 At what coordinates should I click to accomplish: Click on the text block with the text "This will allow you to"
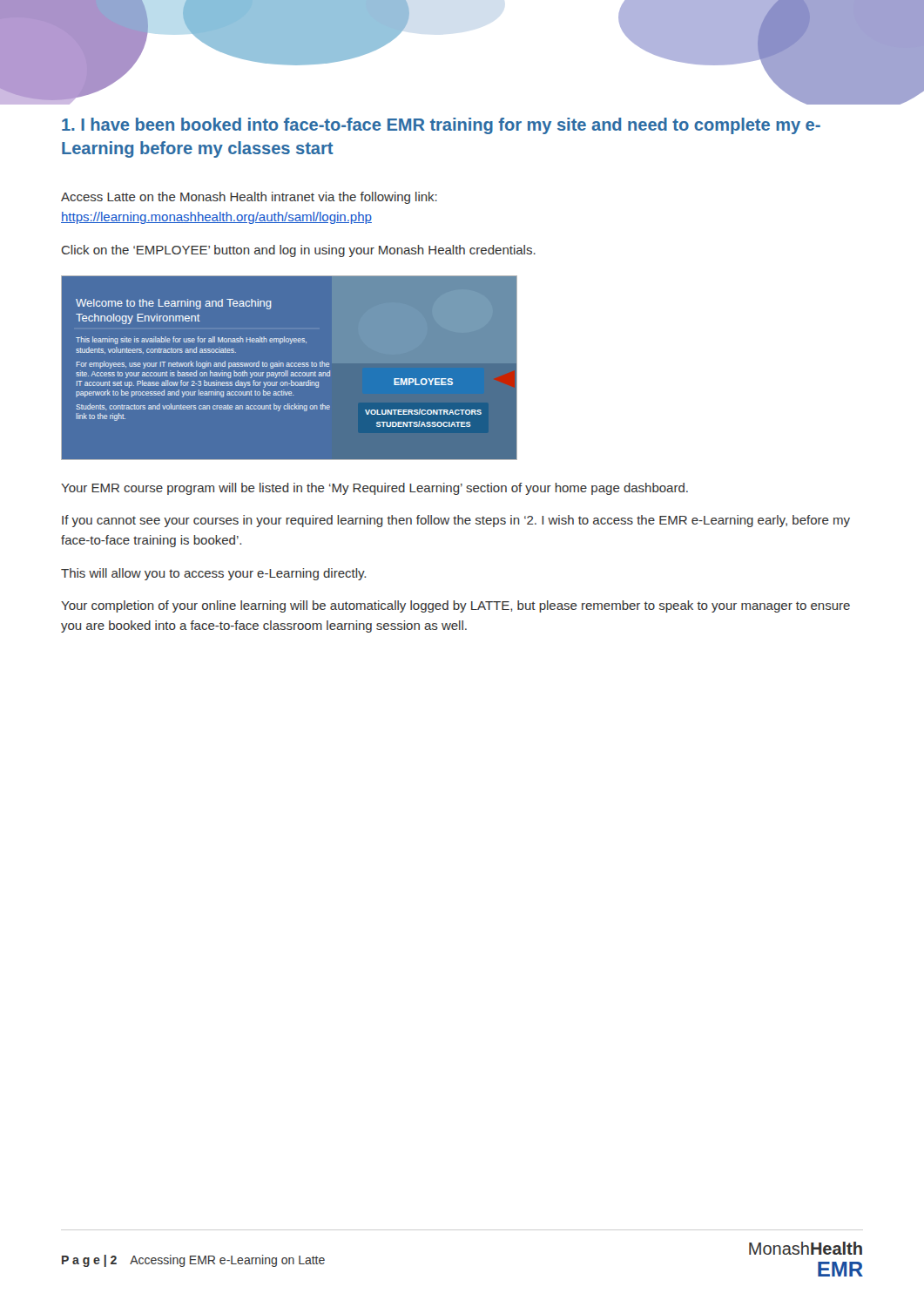214,572
